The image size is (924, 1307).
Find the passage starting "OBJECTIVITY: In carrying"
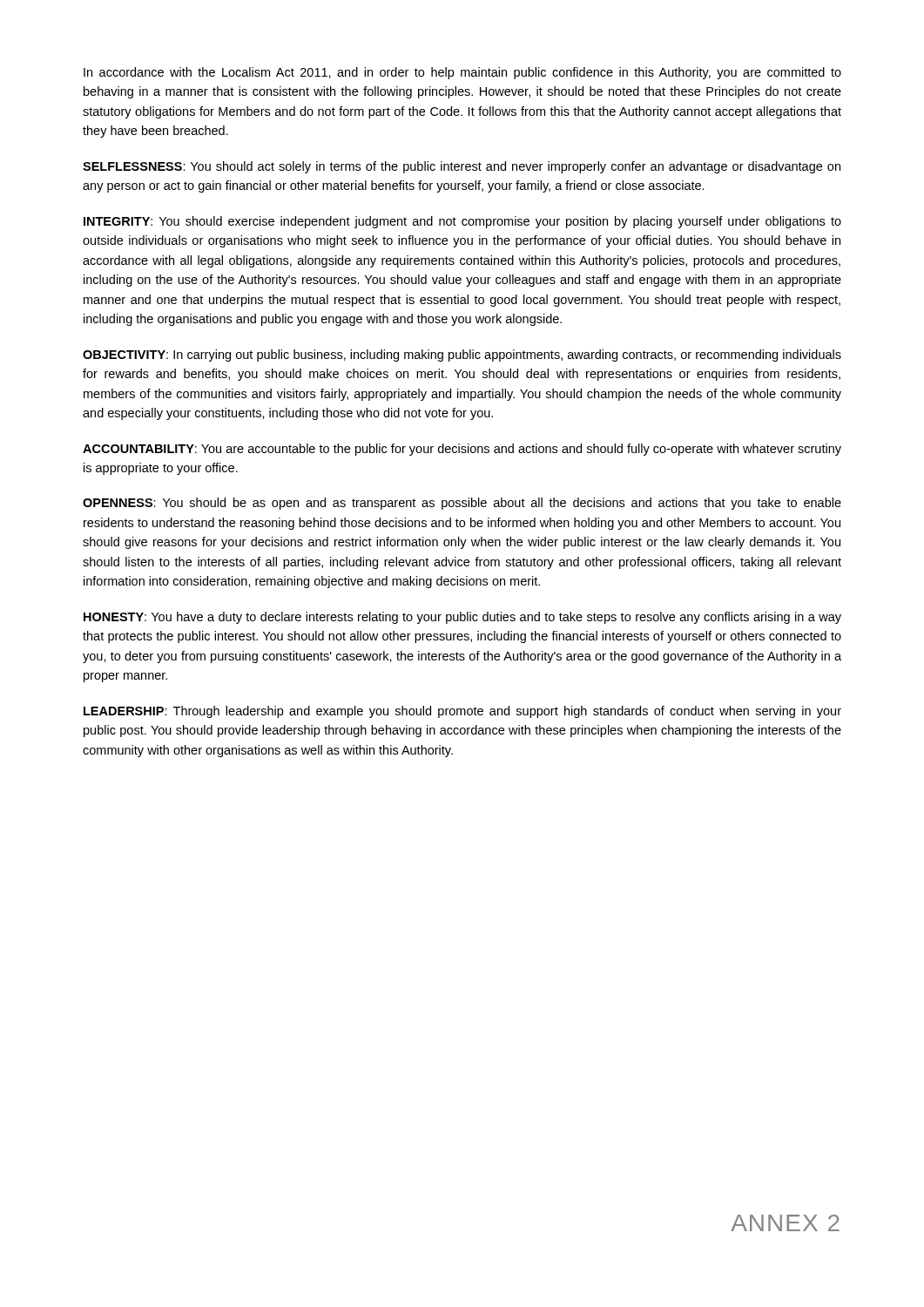462,384
